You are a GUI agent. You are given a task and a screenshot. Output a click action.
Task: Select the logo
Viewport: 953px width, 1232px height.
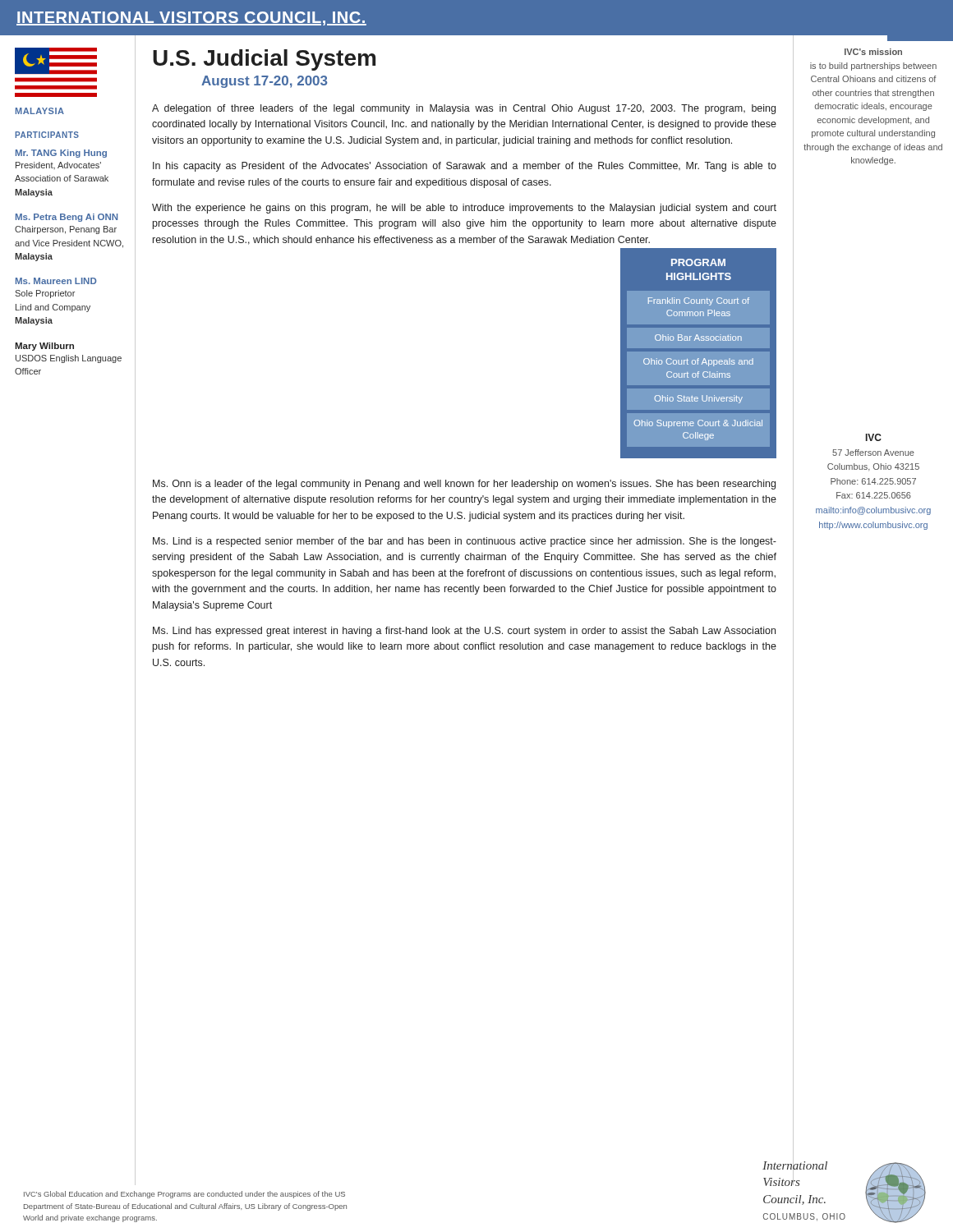854,1190
